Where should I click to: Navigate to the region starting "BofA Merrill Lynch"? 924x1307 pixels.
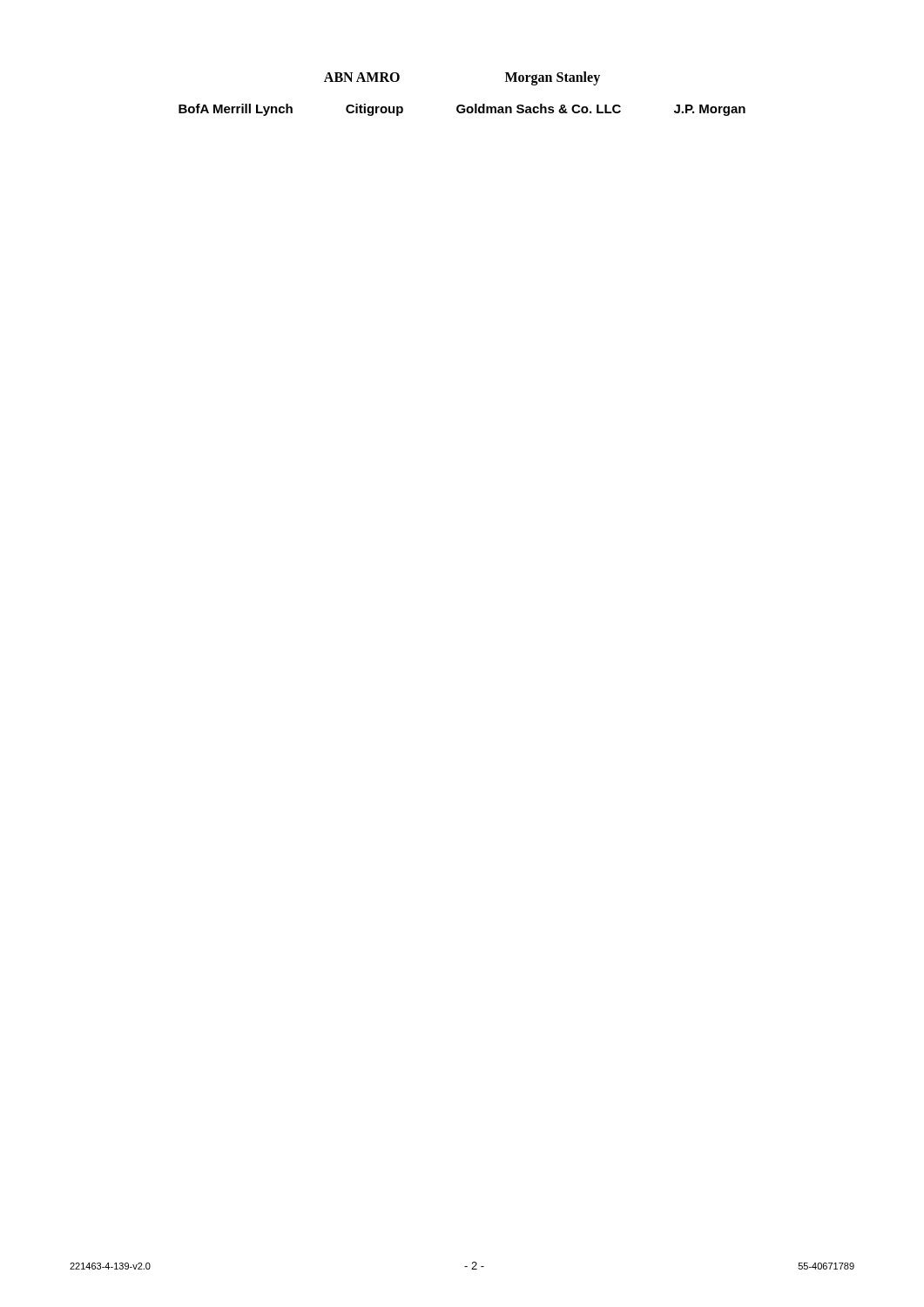tap(236, 108)
